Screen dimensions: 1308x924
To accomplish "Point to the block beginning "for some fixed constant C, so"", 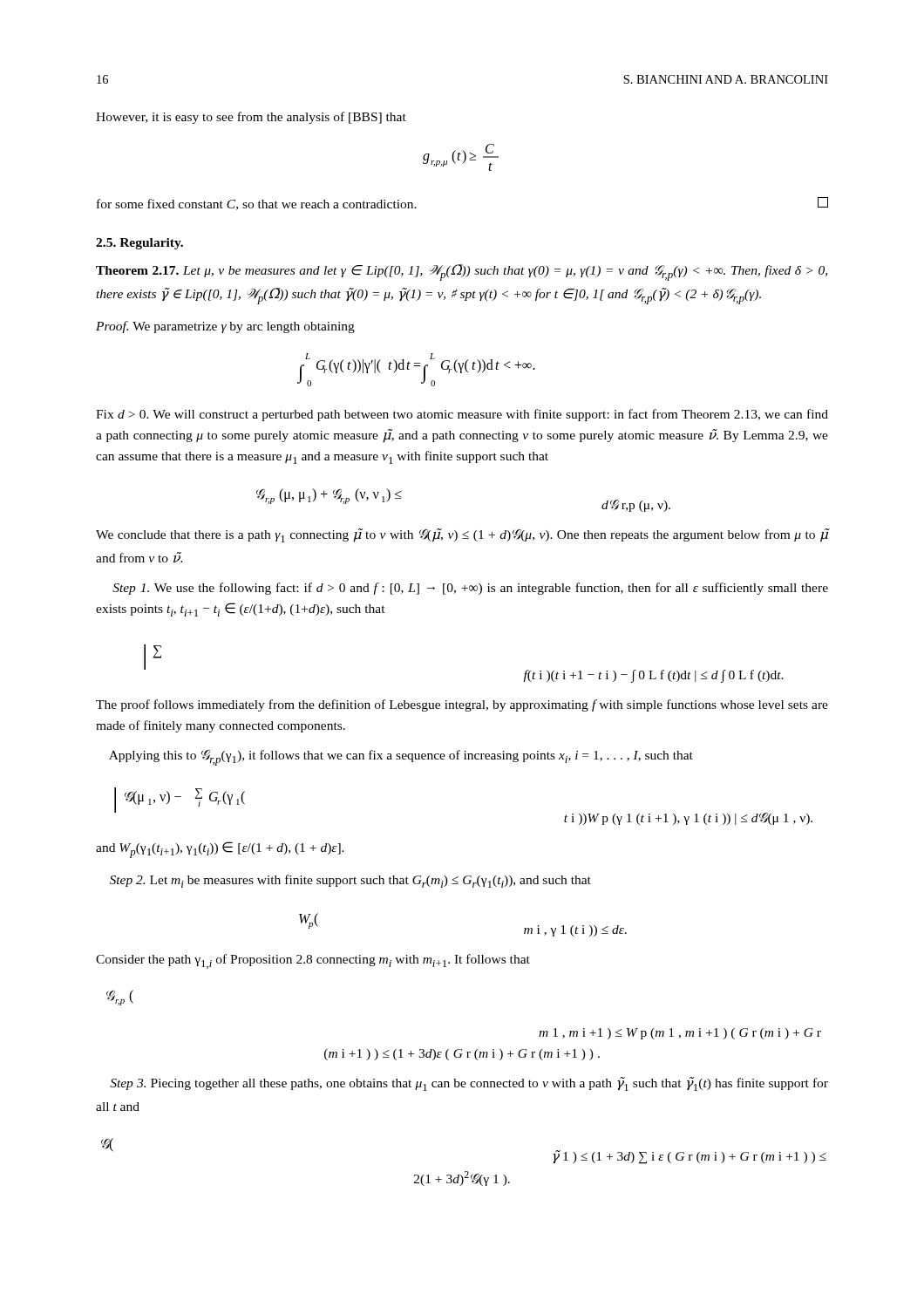I will point(263,204).
